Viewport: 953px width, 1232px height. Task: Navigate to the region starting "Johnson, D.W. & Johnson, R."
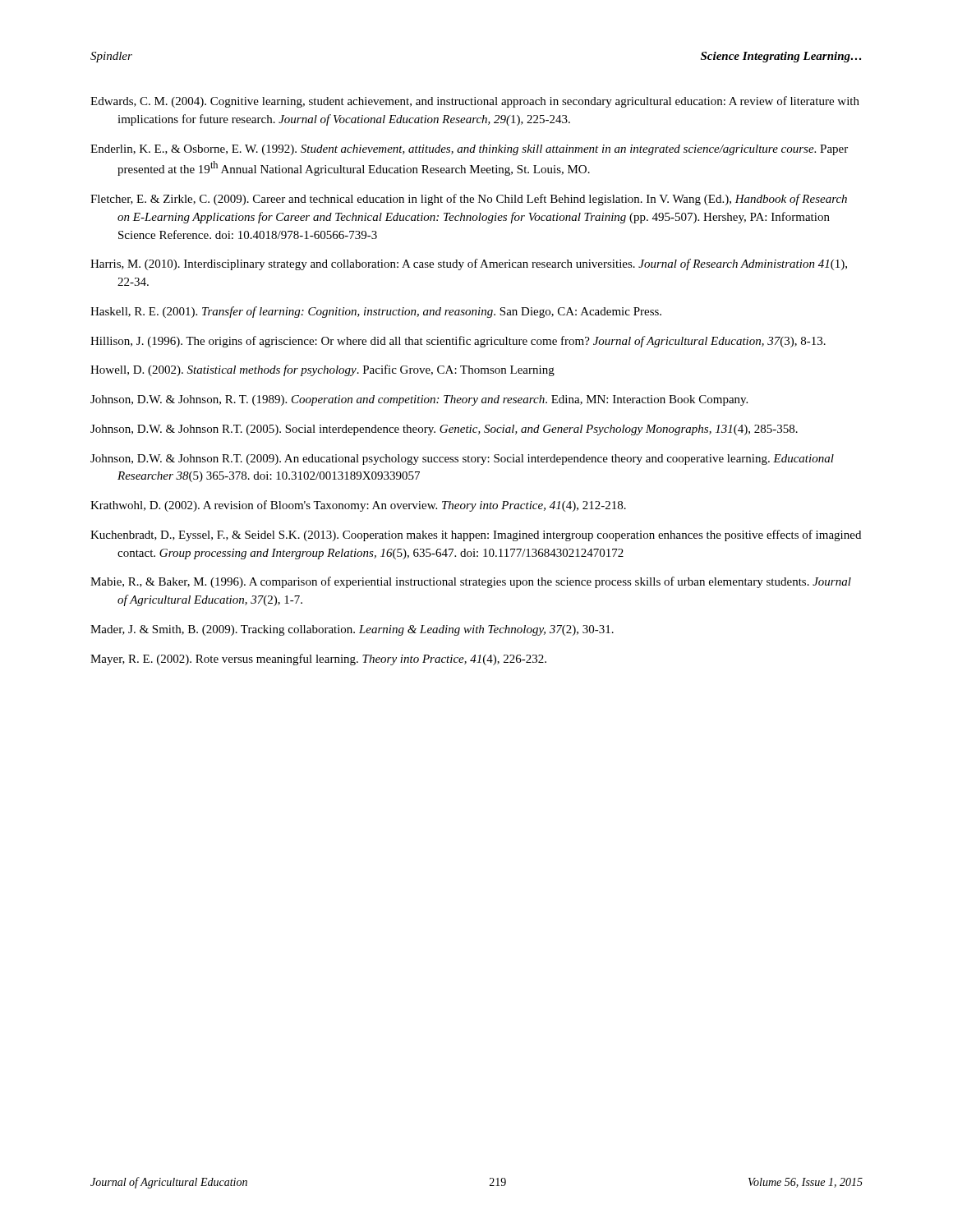pos(476,400)
